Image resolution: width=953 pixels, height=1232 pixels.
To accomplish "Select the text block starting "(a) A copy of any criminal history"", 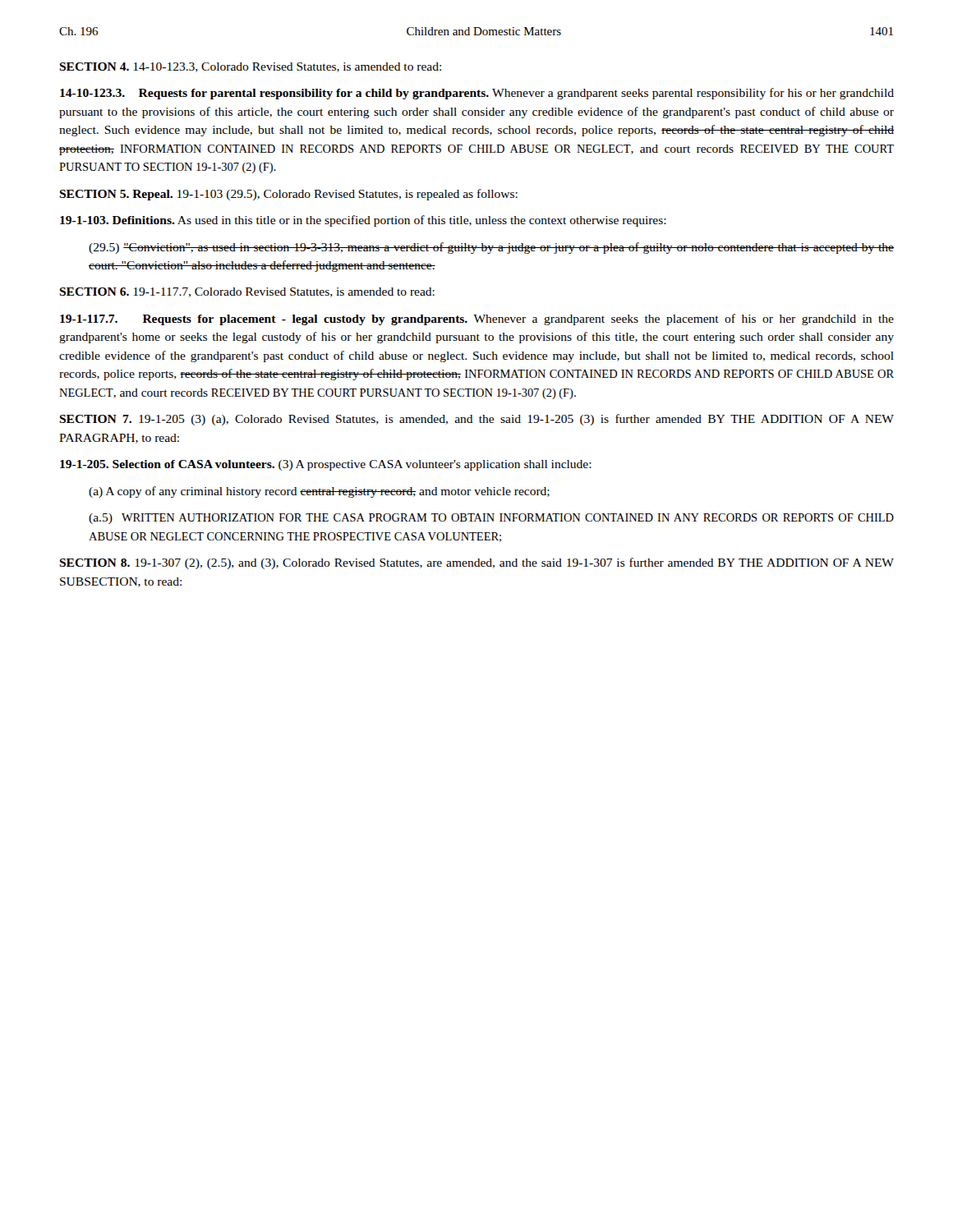I will 491,491.
